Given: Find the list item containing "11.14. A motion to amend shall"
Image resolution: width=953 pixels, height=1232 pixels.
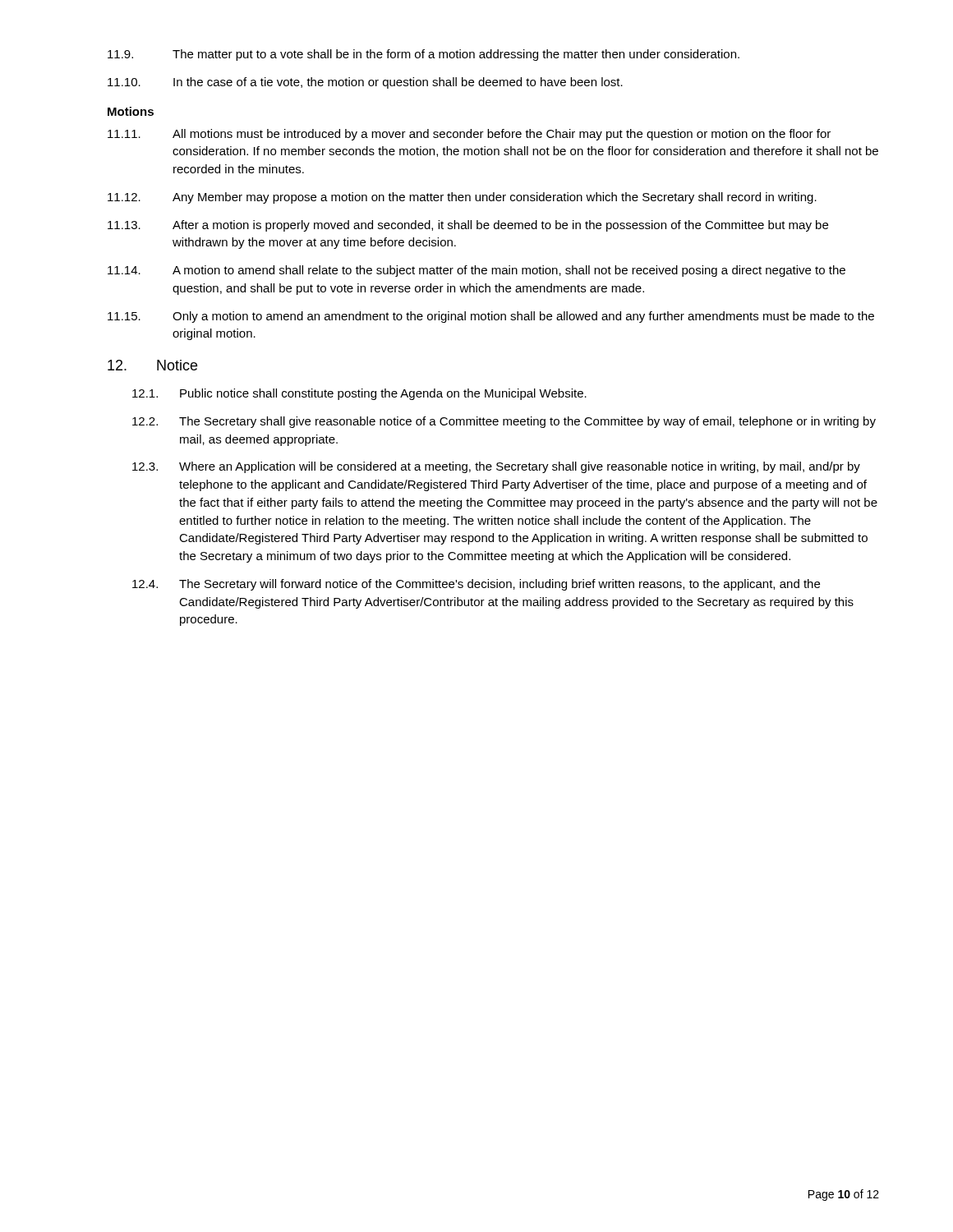Looking at the screenshot, I should pos(493,279).
